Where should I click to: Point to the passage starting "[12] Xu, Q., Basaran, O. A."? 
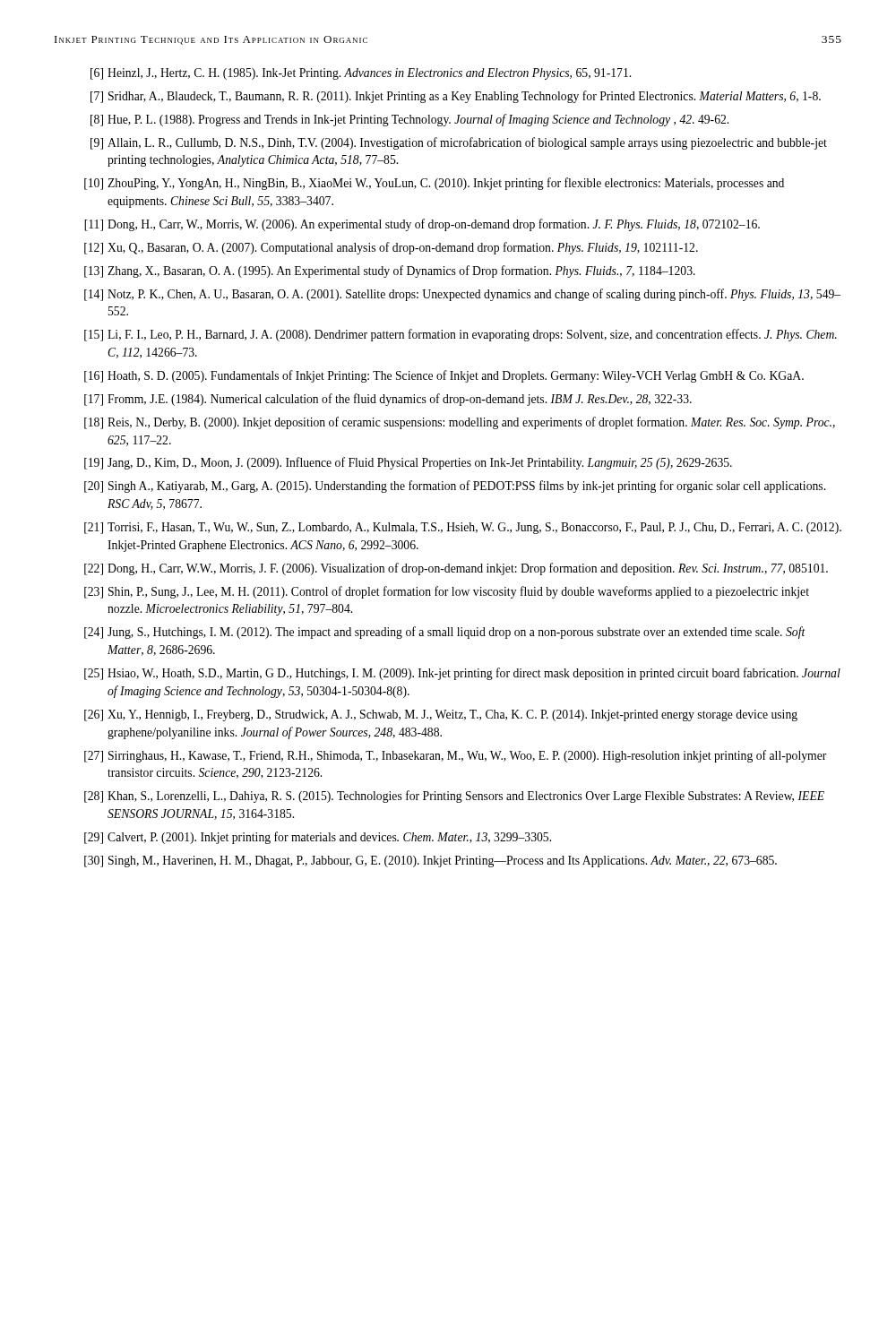457,248
